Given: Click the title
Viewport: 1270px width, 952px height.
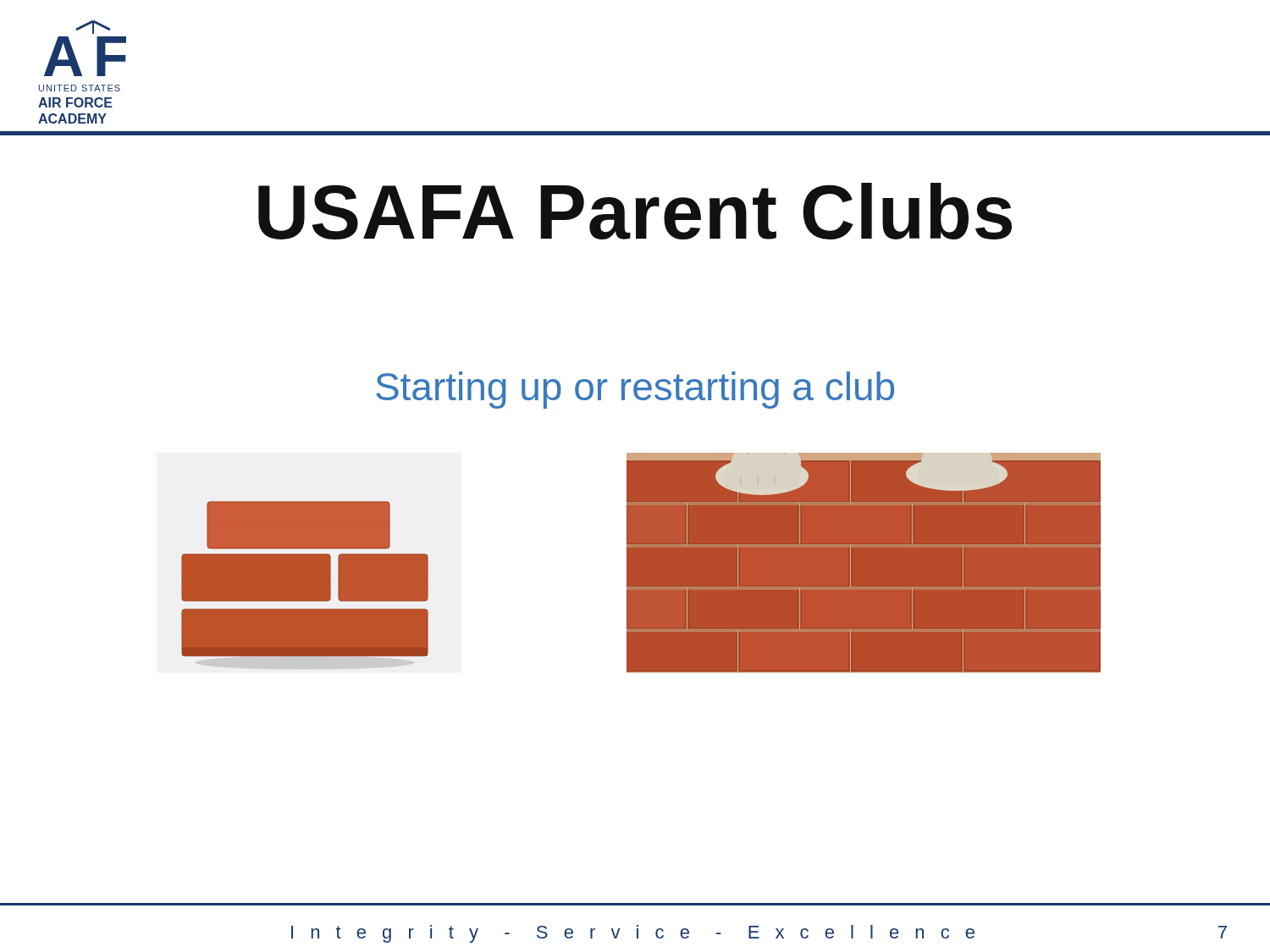Looking at the screenshot, I should [635, 212].
